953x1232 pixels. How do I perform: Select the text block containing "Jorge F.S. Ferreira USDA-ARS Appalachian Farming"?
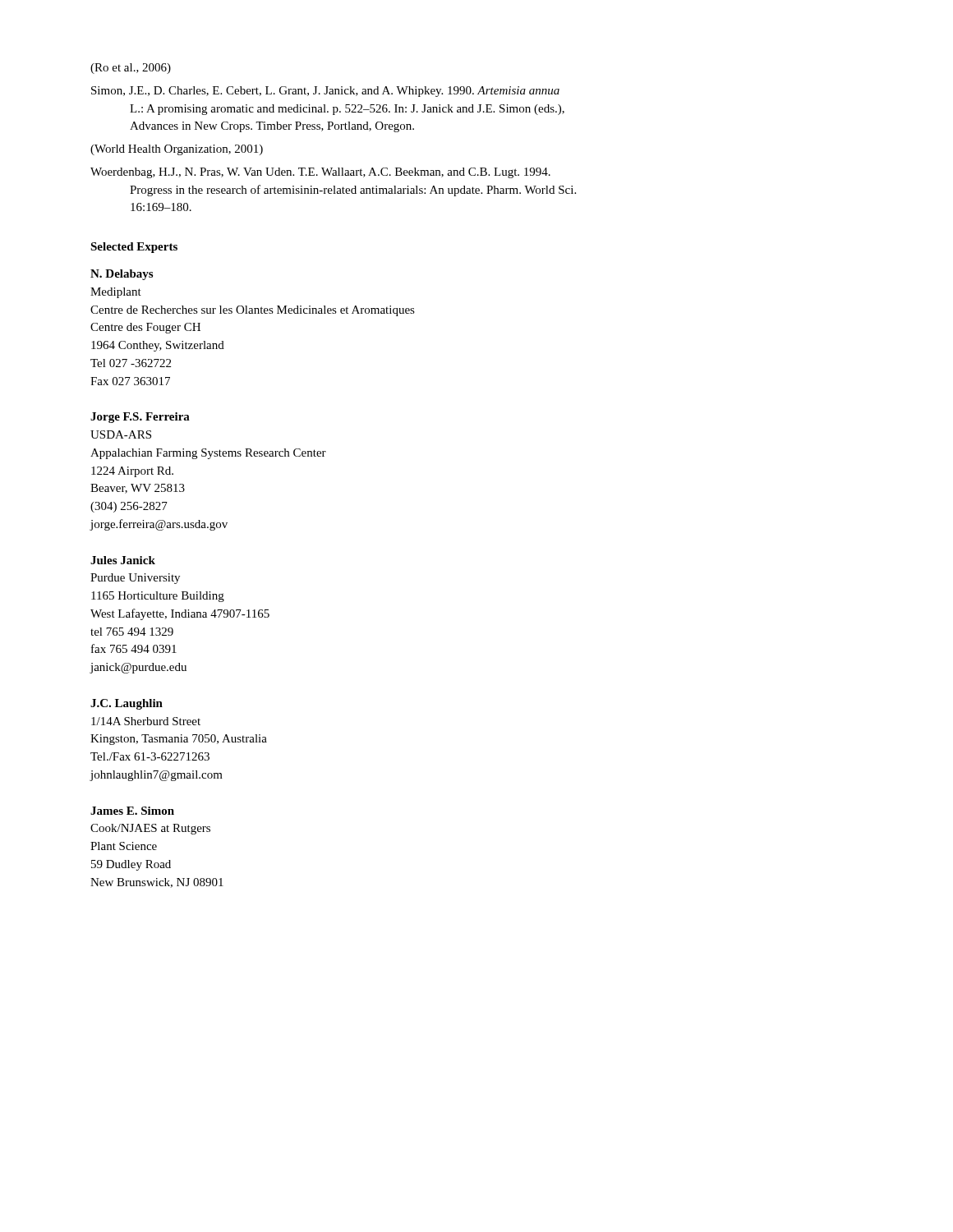click(x=140, y=418)
